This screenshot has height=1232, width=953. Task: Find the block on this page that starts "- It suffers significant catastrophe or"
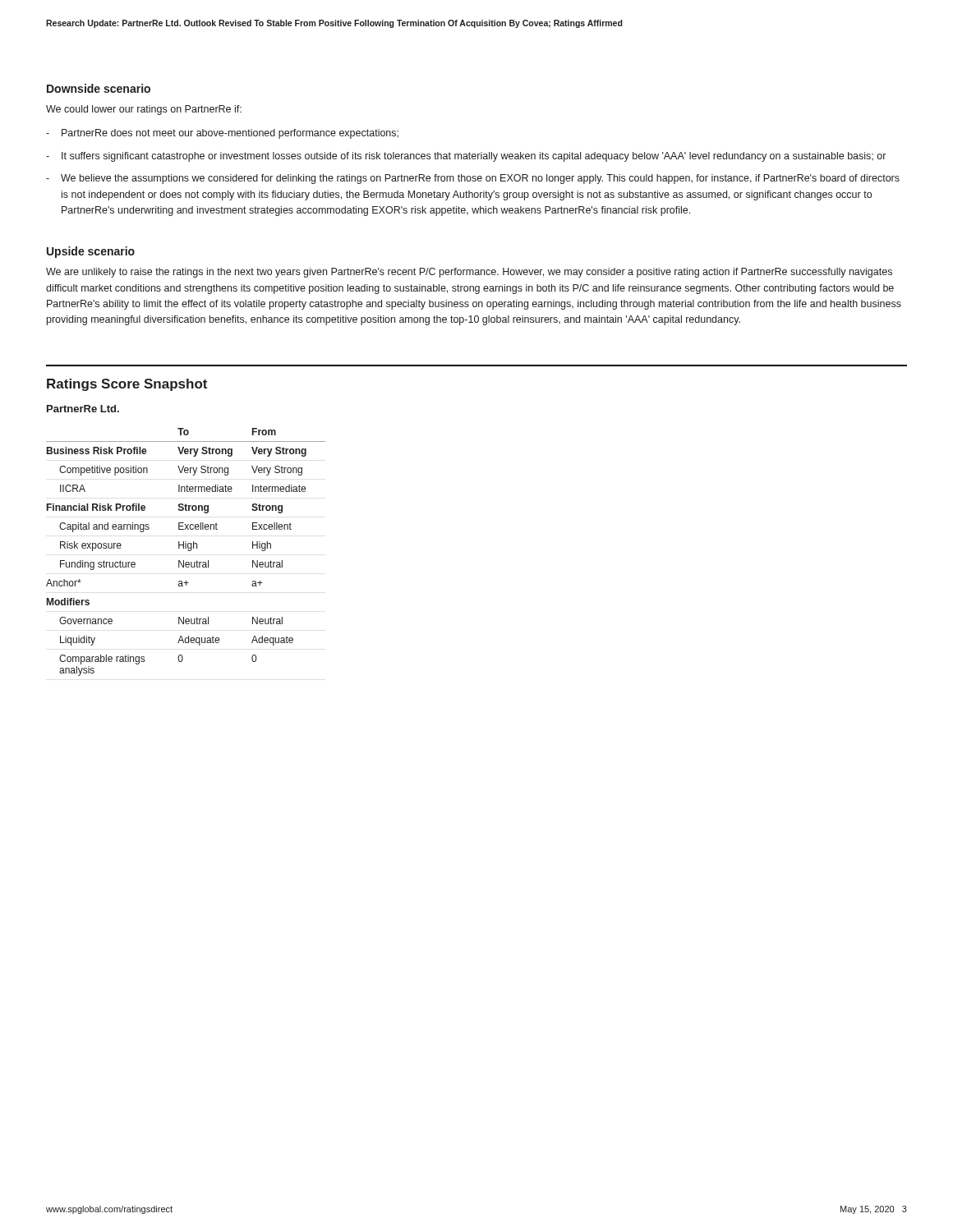click(x=476, y=156)
